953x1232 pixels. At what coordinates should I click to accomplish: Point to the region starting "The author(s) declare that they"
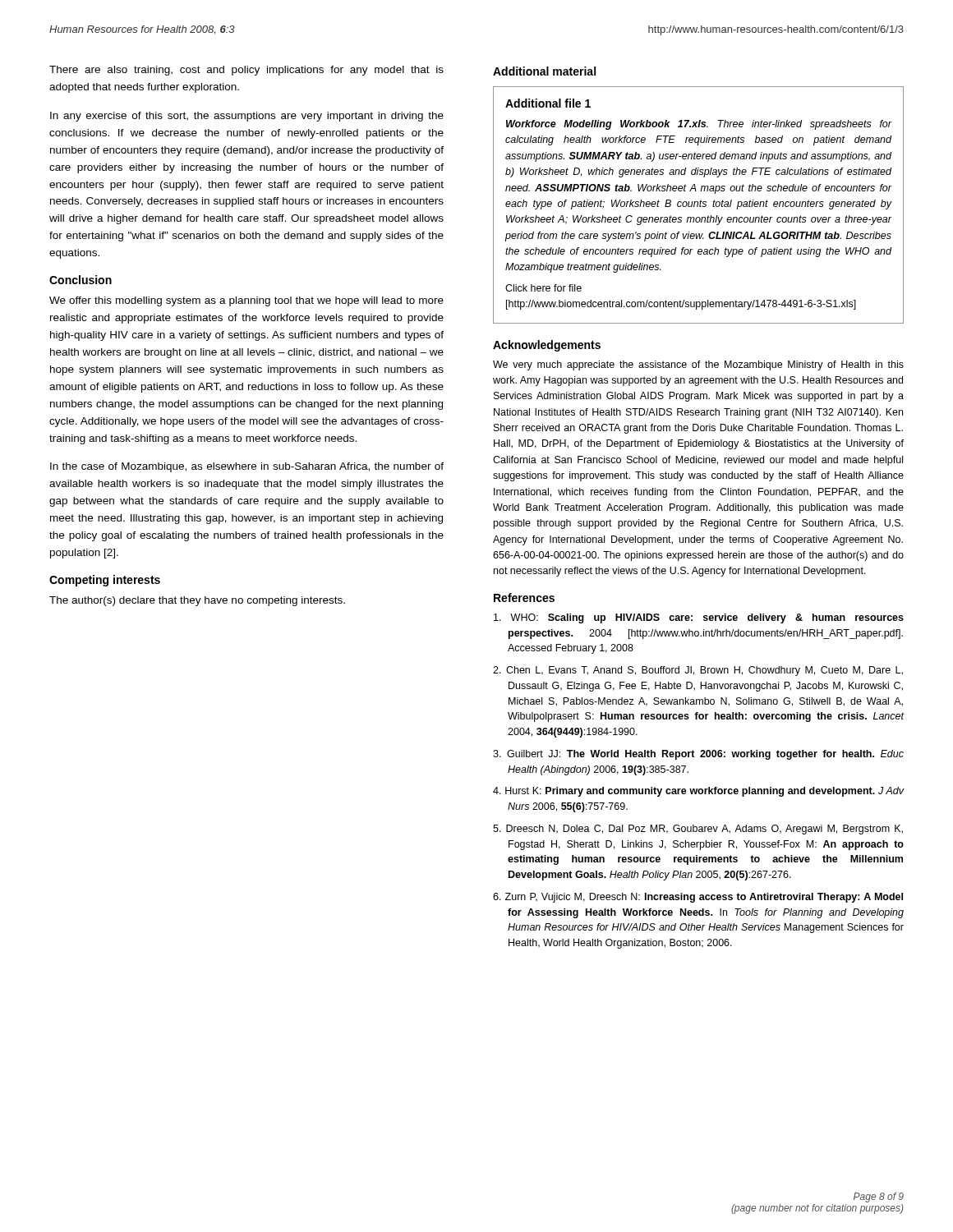pos(198,600)
